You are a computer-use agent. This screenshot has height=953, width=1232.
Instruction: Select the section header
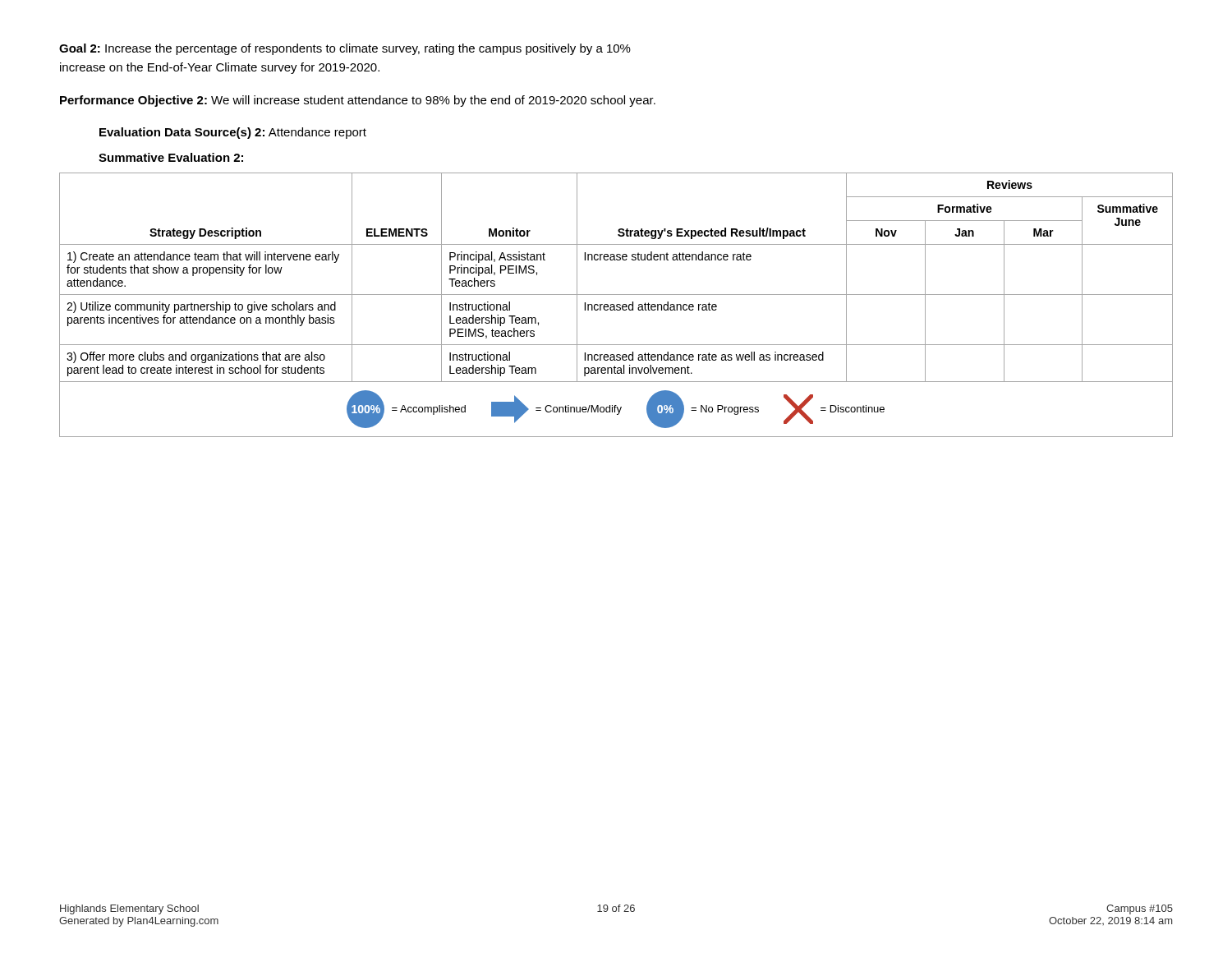click(171, 157)
